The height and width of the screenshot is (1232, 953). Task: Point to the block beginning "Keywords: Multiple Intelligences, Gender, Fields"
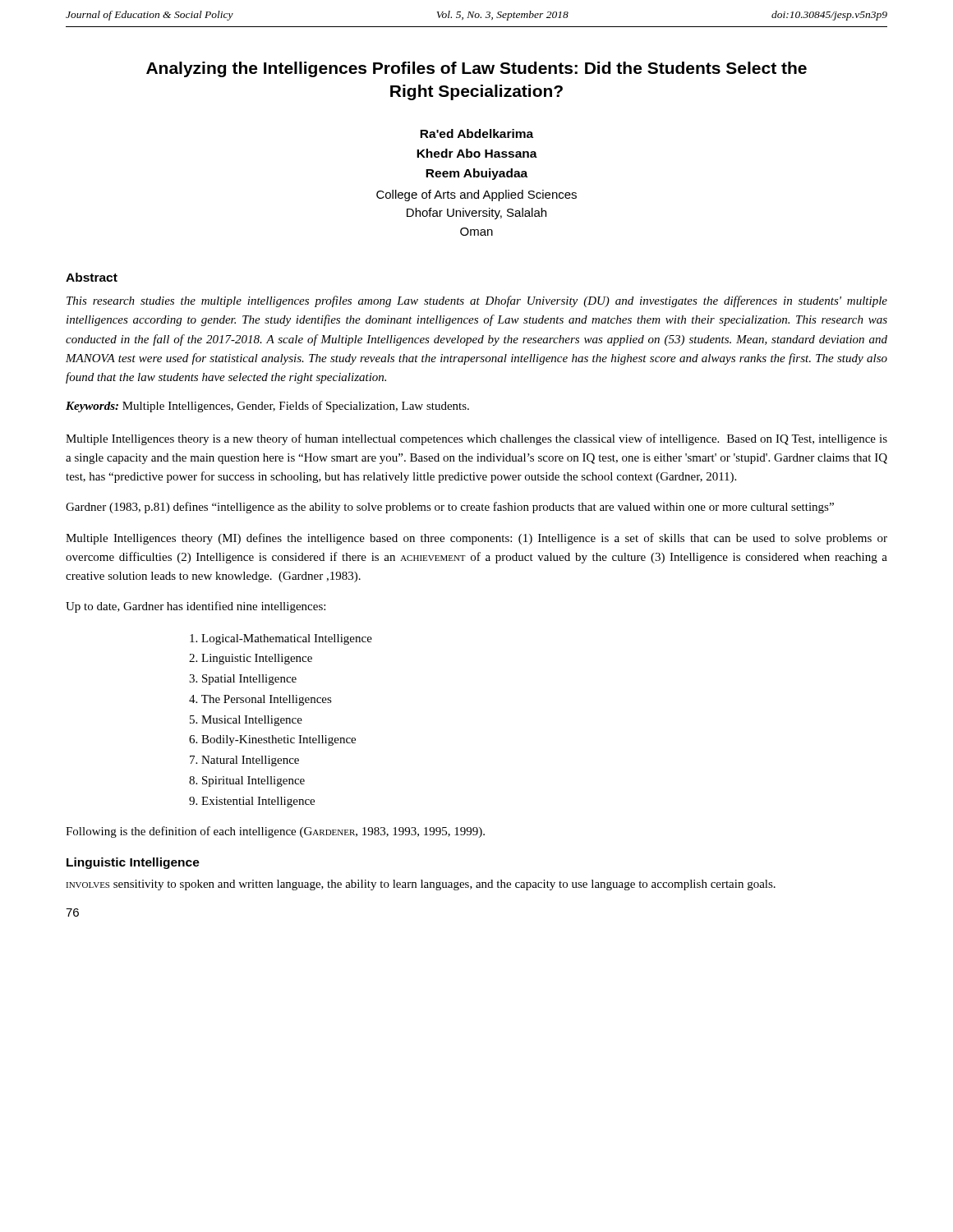pyautogui.click(x=268, y=406)
